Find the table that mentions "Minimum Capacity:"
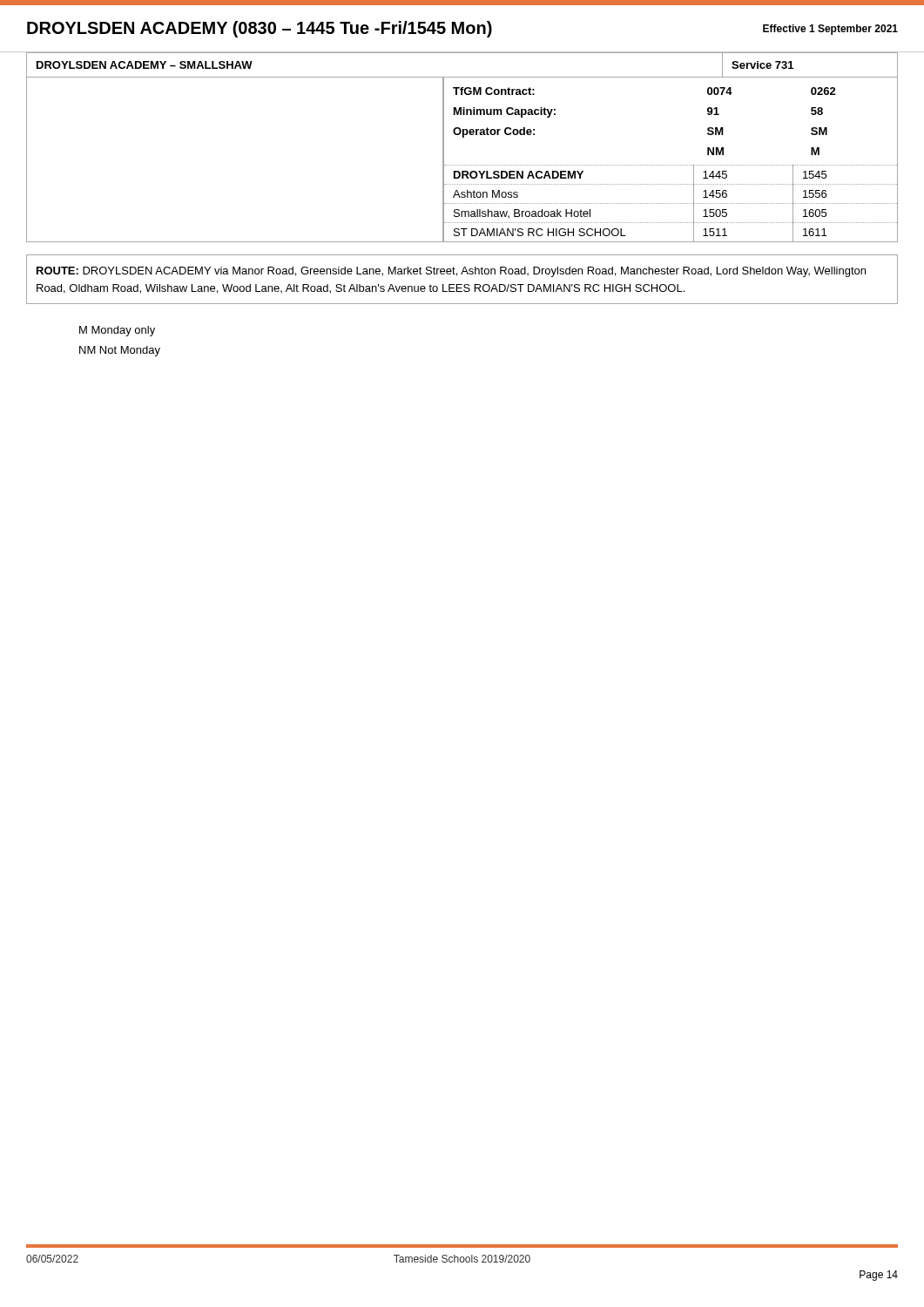Screen dimensions: 1307x924 pos(462,147)
